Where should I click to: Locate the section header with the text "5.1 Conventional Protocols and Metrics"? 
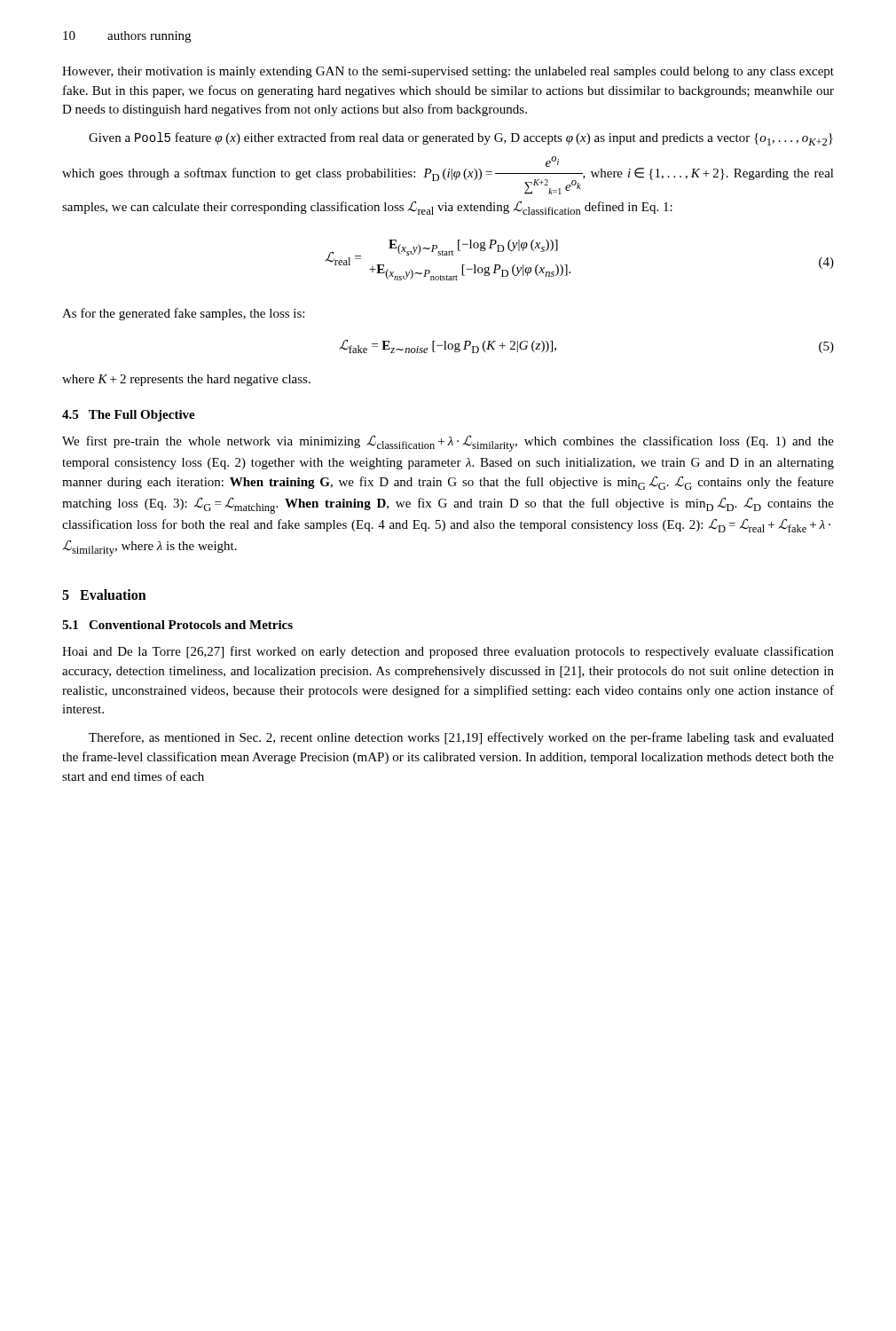point(177,625)
